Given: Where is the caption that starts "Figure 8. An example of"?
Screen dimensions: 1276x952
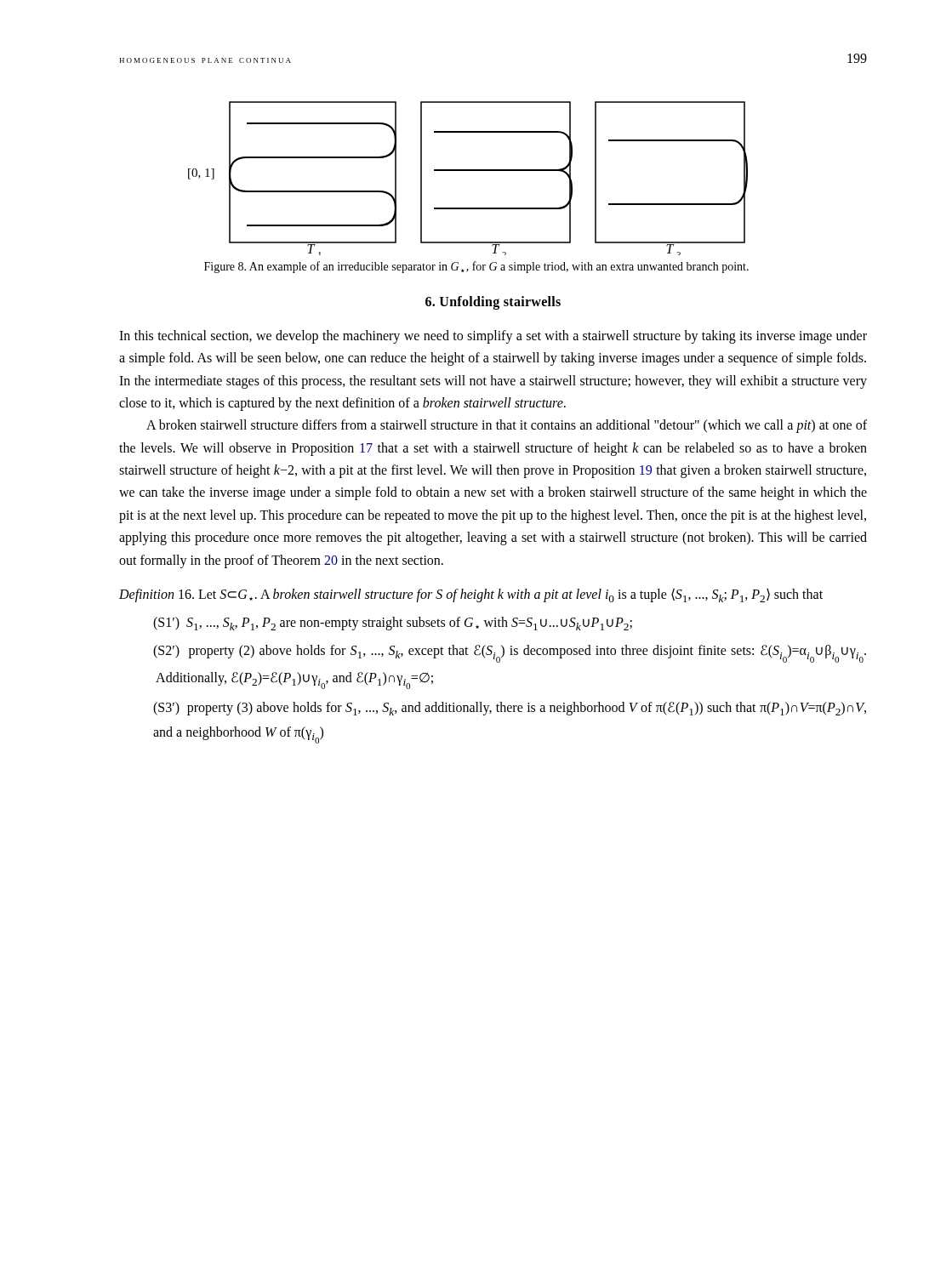Looking at the screenshot, I should (x=476, y=268).
